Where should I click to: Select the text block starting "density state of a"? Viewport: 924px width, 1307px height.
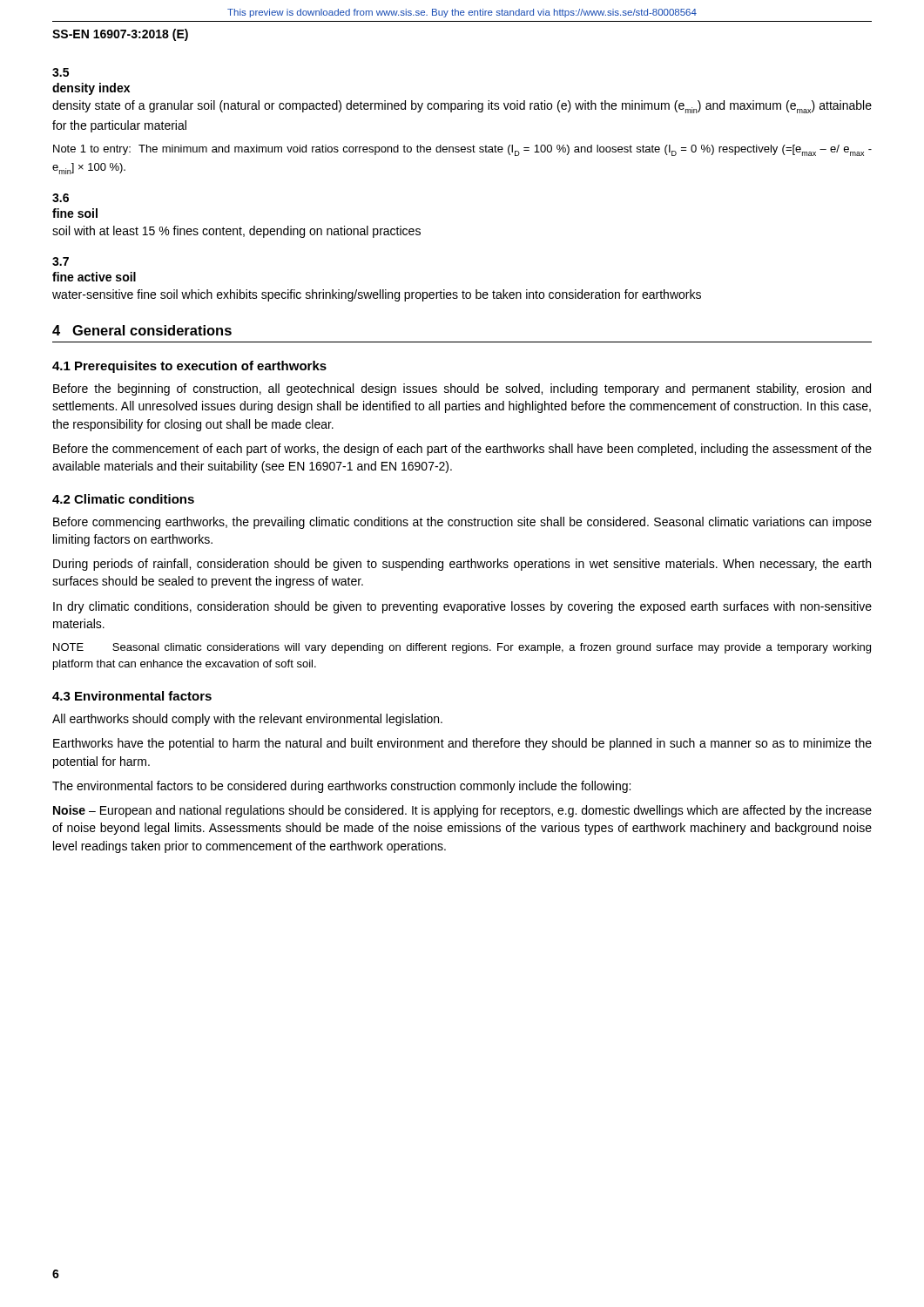pyautogui.click(x=462, y=115)
